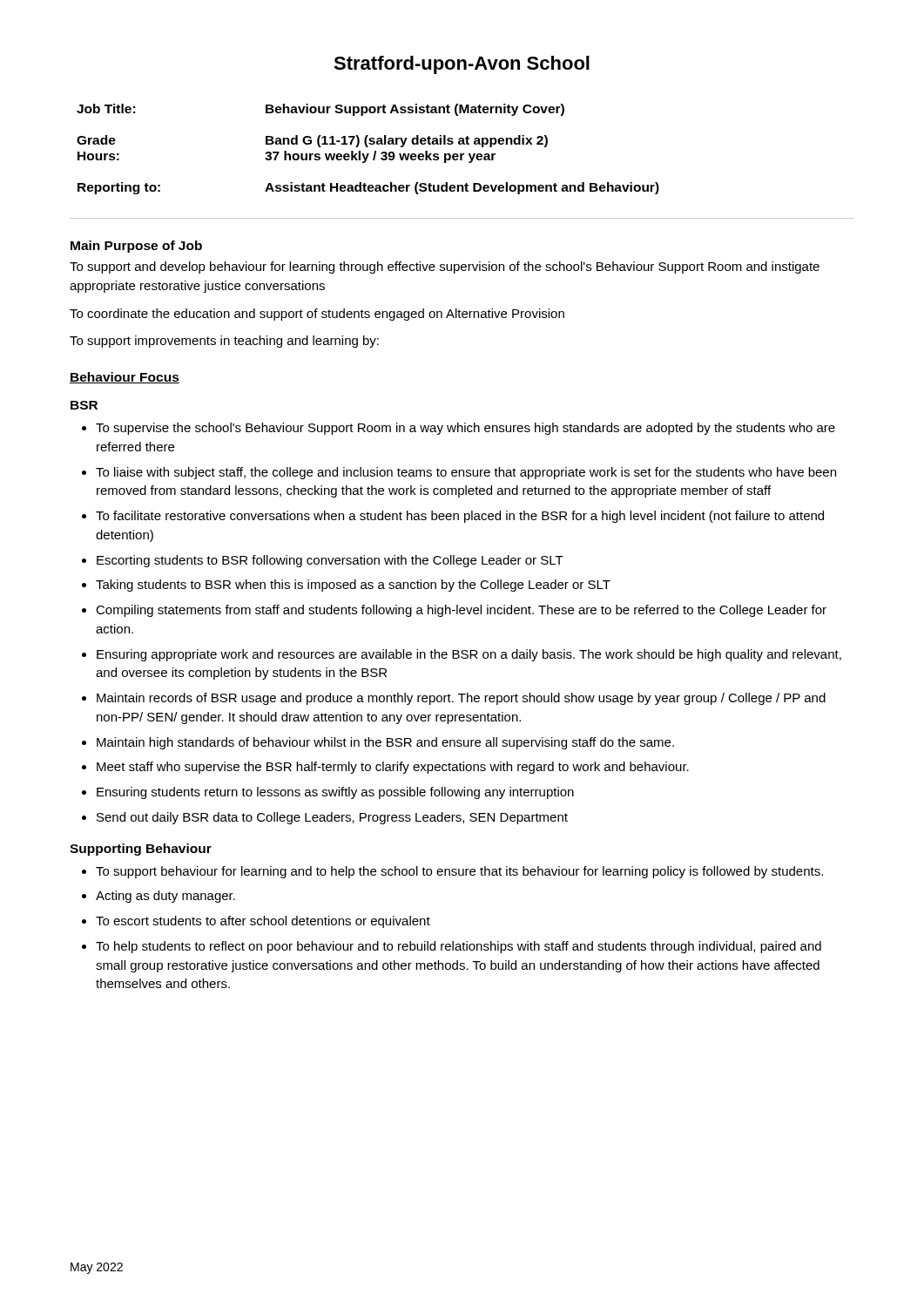Point to the text block starting "To coordinate the education and support"
The image size is (924, 1307).
coord(317,313)
